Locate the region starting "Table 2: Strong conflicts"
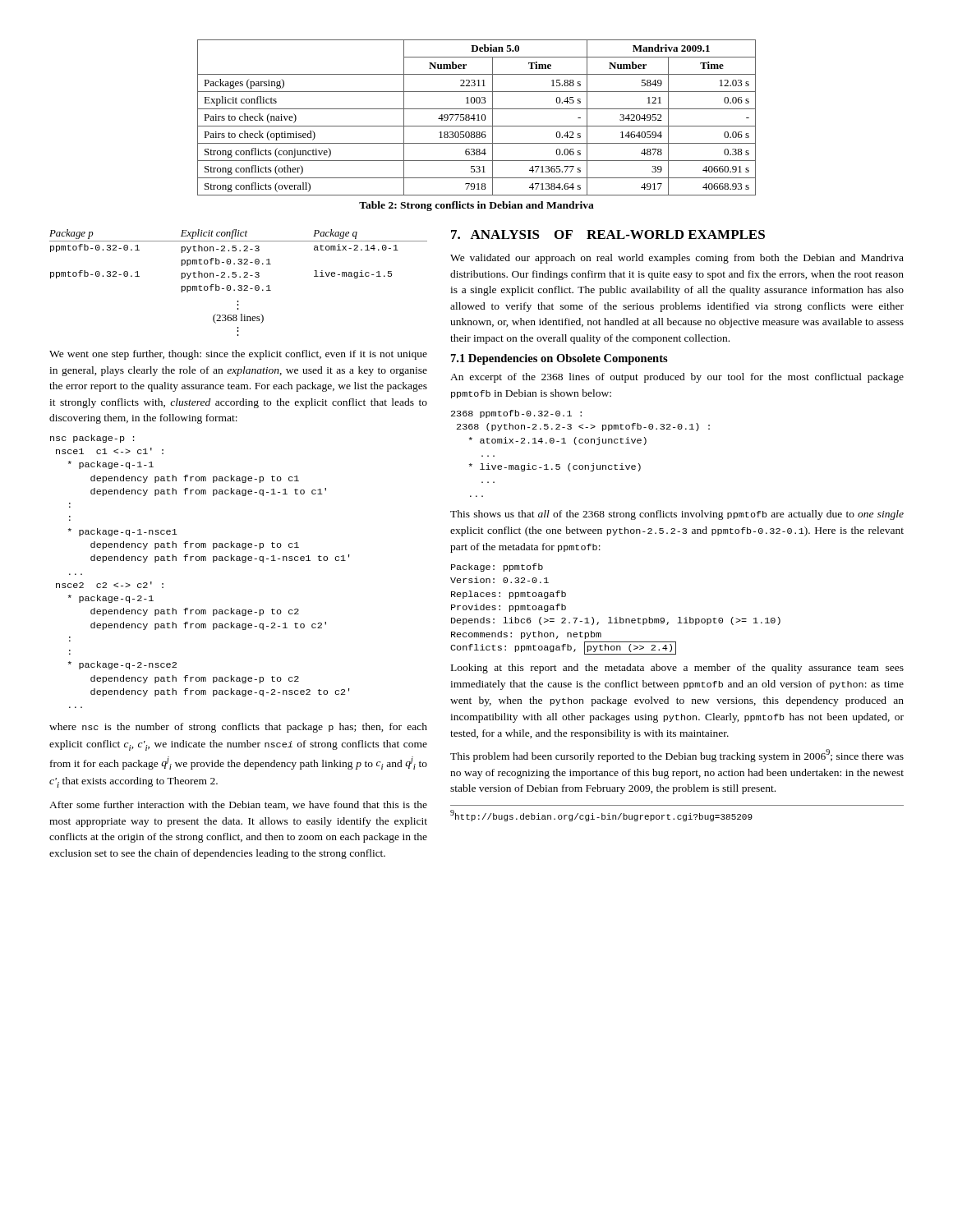 (x=476, y=205)
